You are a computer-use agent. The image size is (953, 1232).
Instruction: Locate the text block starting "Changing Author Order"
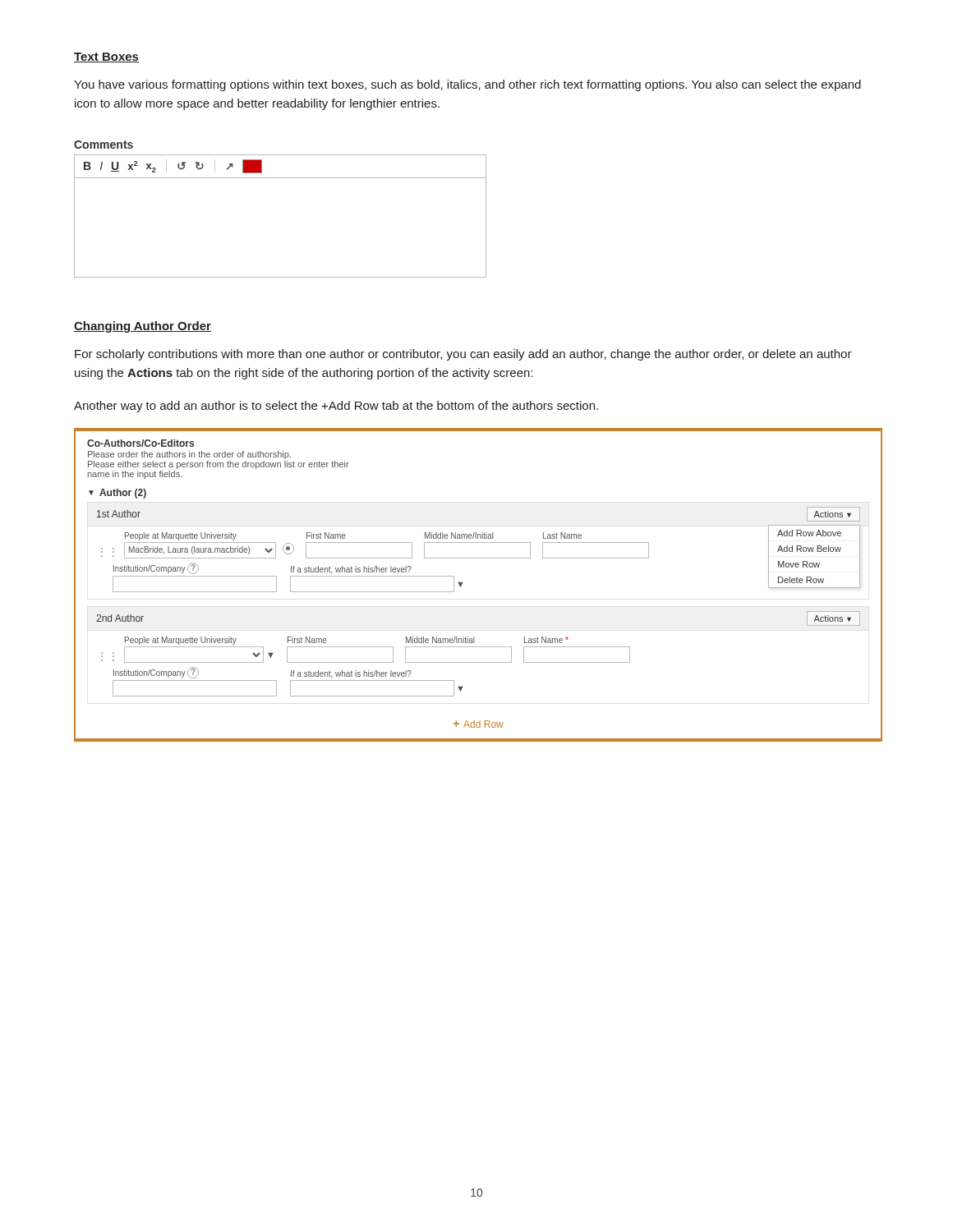[x=143, y=326]
